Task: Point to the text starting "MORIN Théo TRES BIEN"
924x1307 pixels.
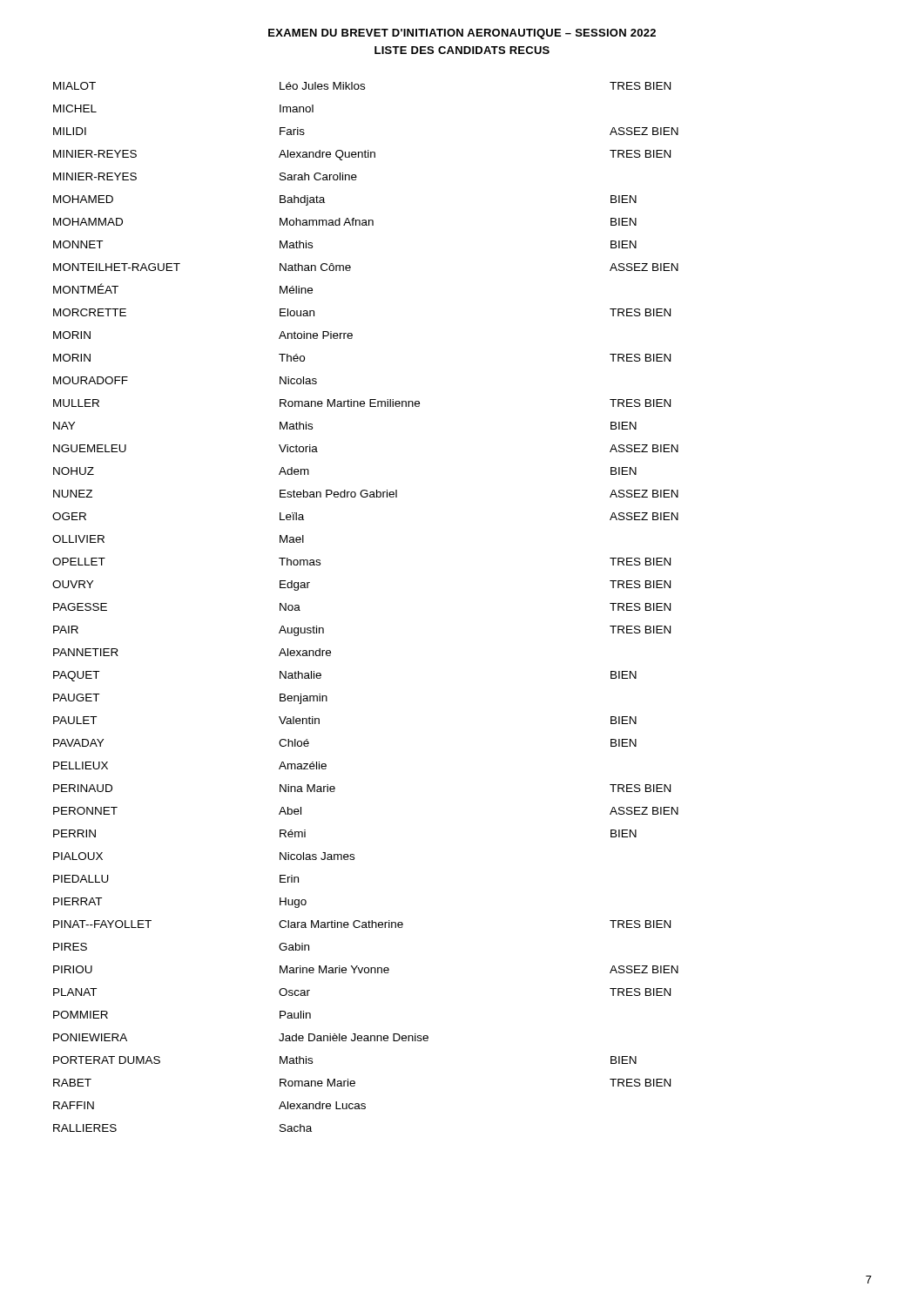Action: (75, 358)
